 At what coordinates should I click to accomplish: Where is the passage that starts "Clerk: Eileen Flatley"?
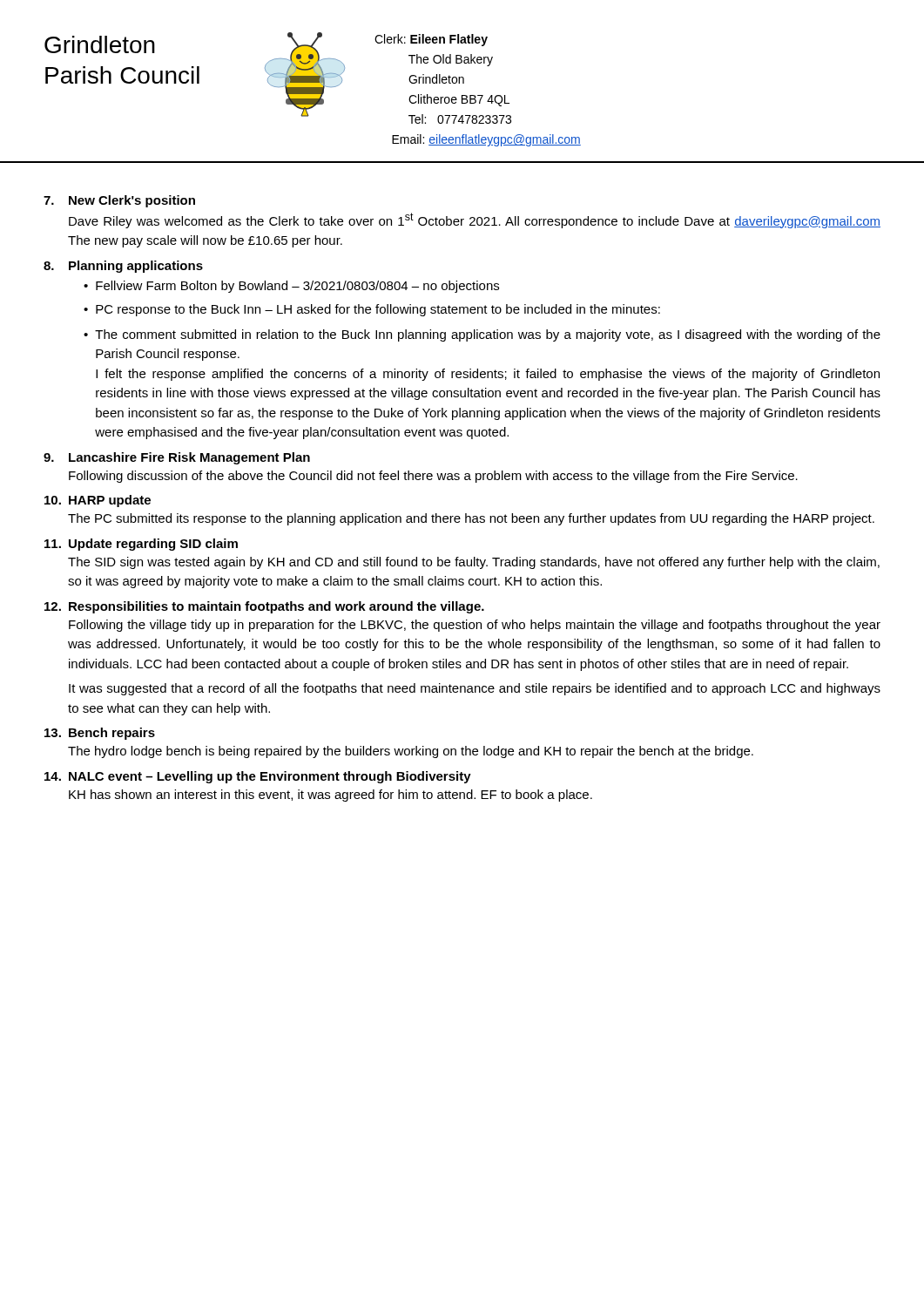[x=478, y=90]
